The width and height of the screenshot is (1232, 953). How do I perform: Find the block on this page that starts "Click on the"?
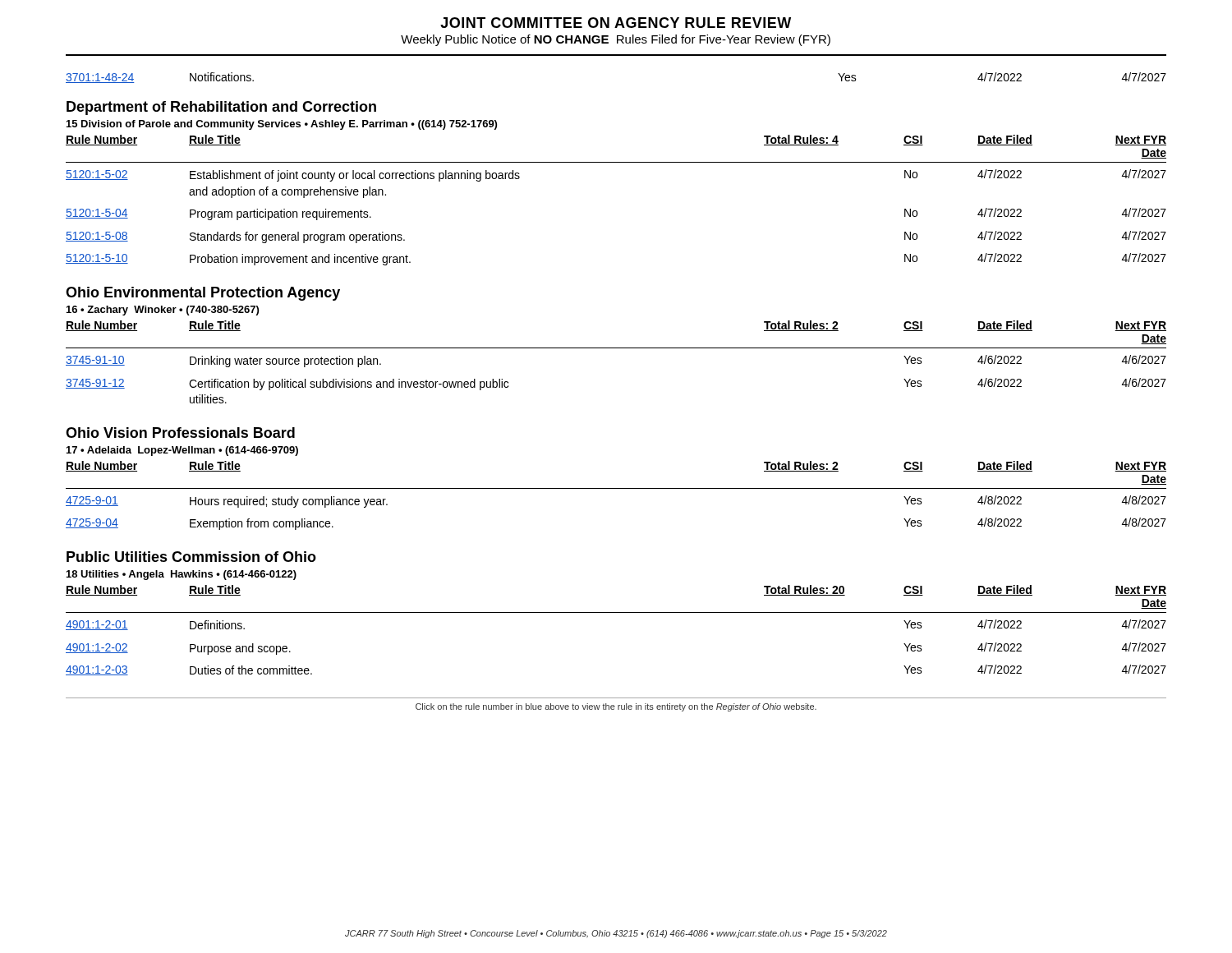pos(616,706)
